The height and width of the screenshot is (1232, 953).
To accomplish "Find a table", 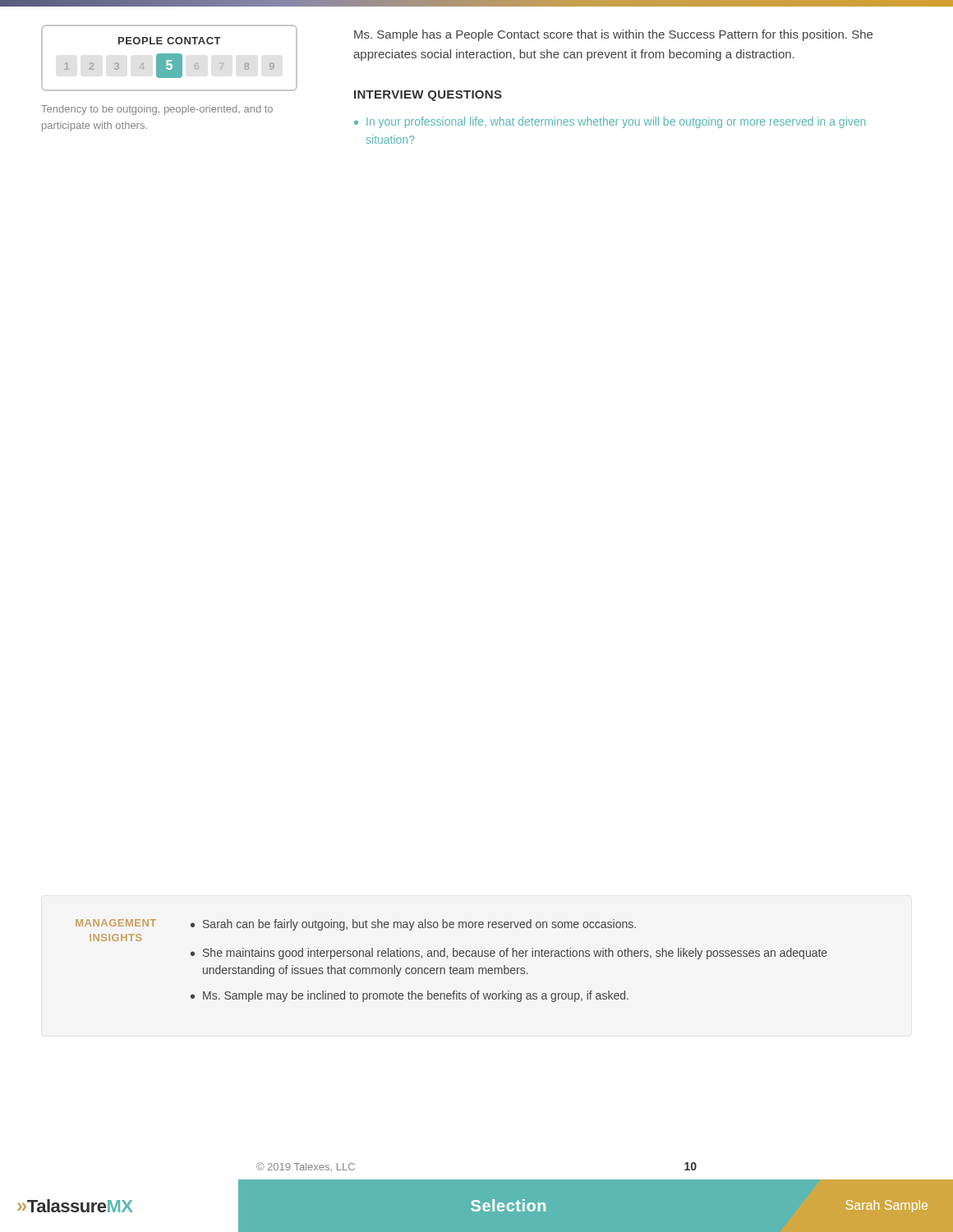I will click(x=476, y=966).
